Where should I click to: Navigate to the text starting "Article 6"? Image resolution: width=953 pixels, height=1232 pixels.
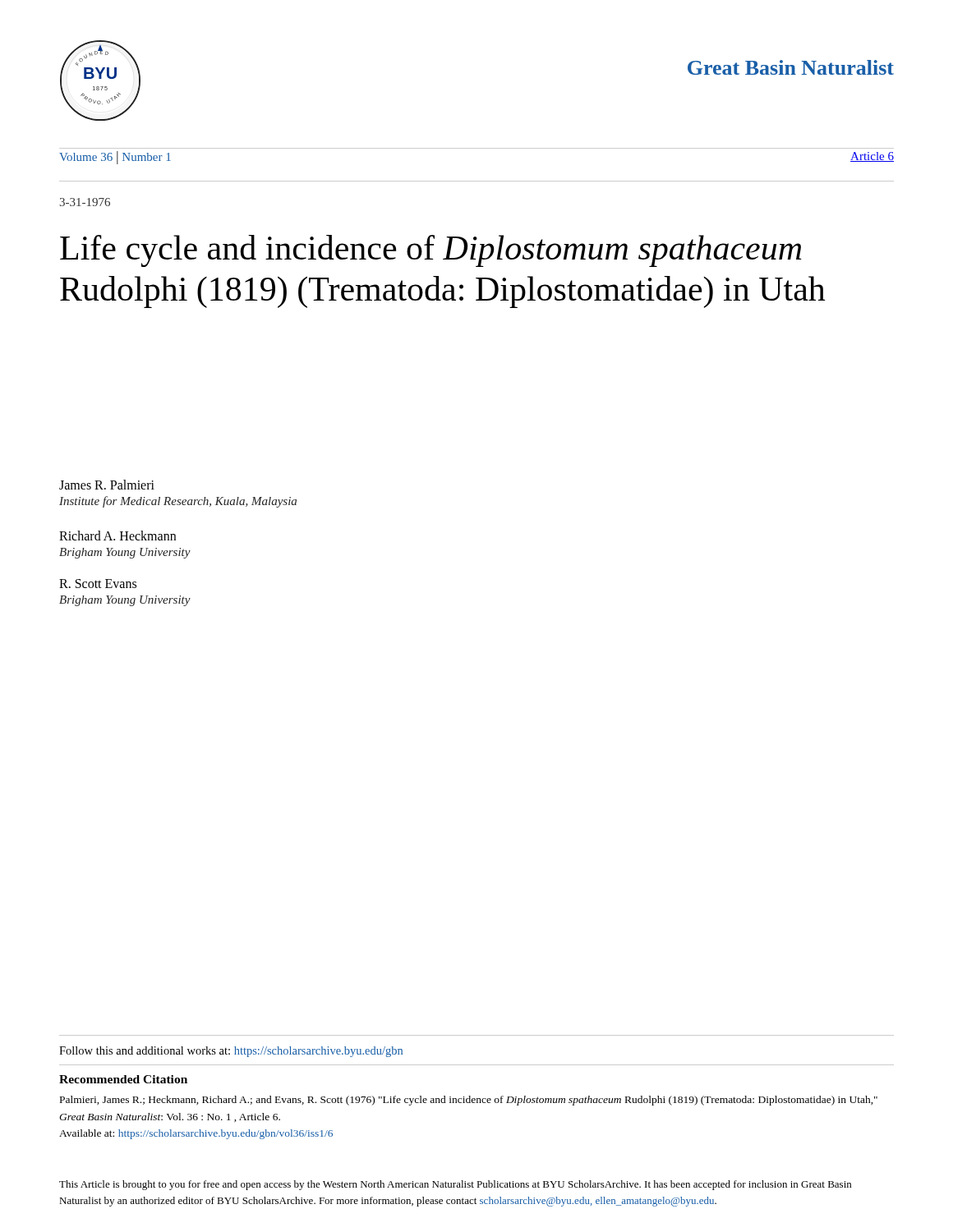872,156
